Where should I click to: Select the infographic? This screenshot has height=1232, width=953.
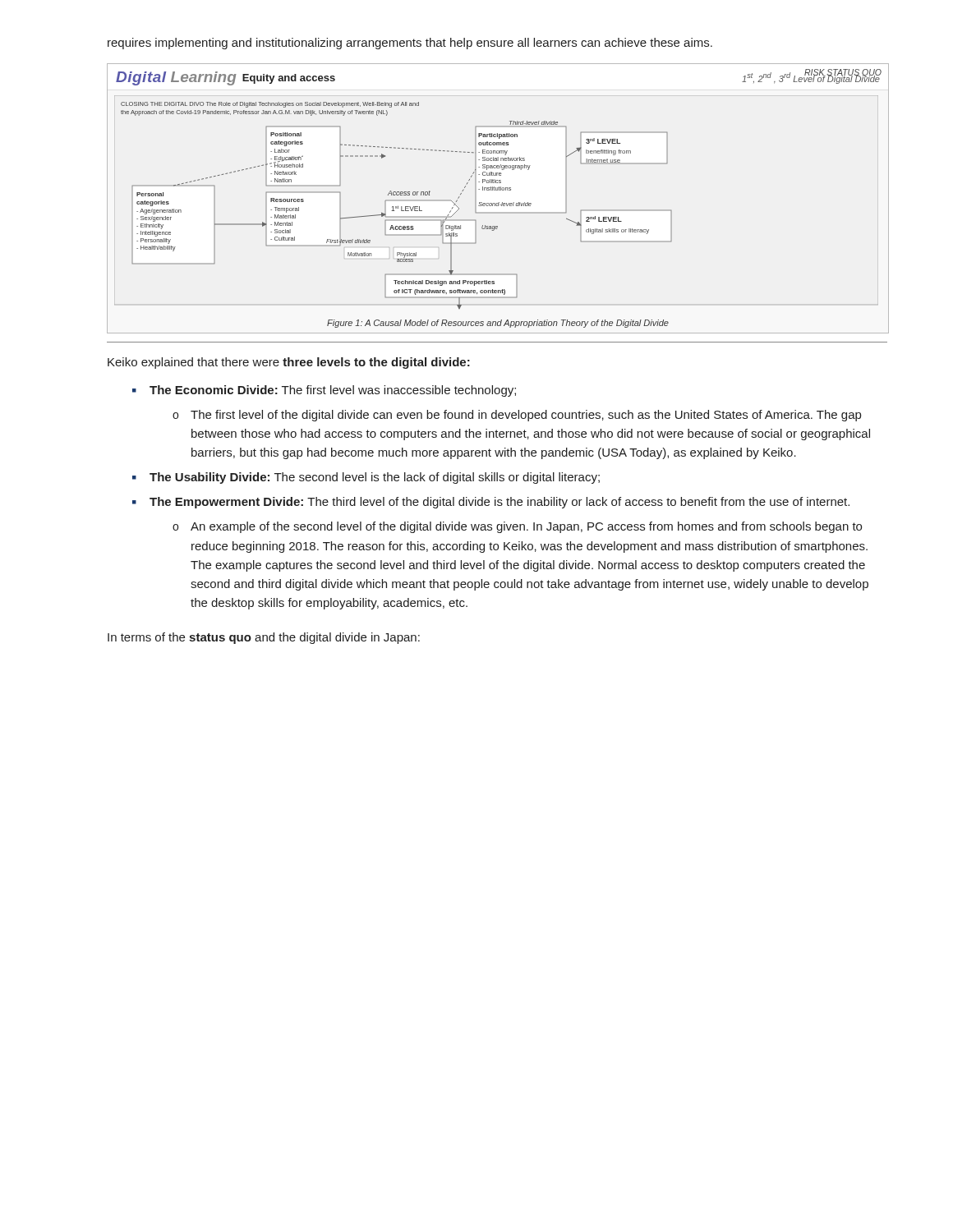point(498,199)
